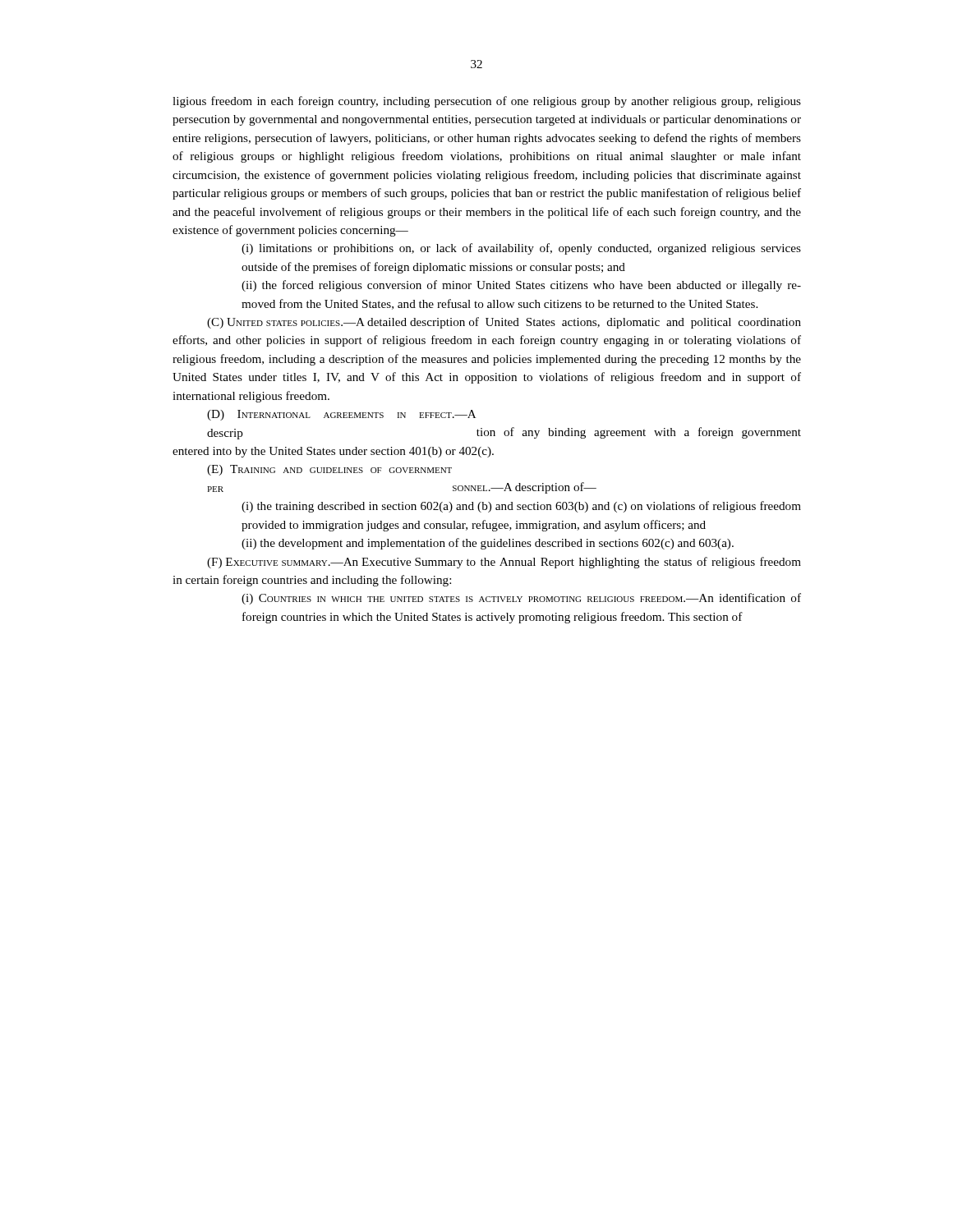Find the list item that says "(i) limitations or prohibitions on,"
This screenshot has width=953, height=1232.
click(x=521, y=258)
